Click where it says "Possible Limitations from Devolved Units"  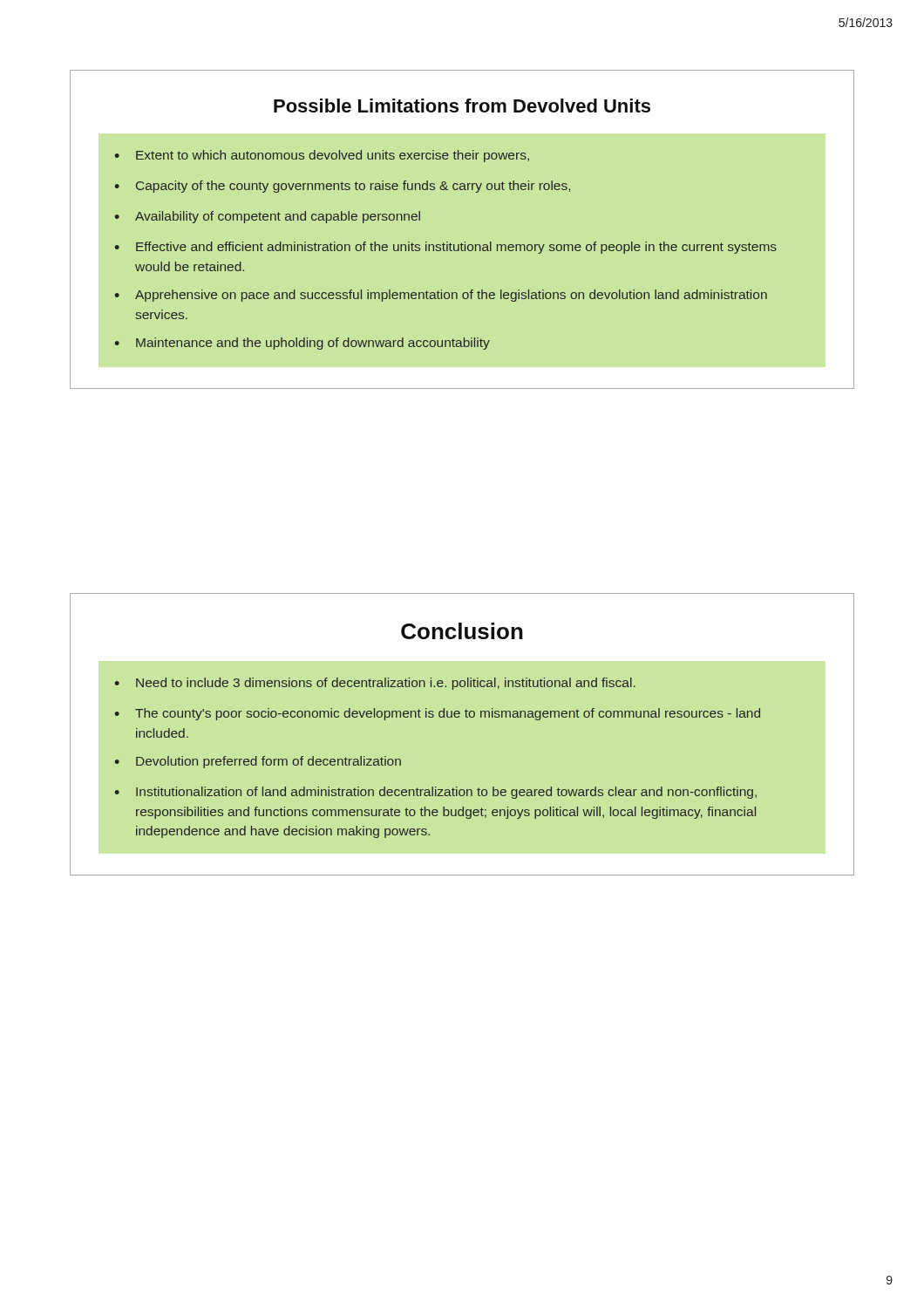462,106
